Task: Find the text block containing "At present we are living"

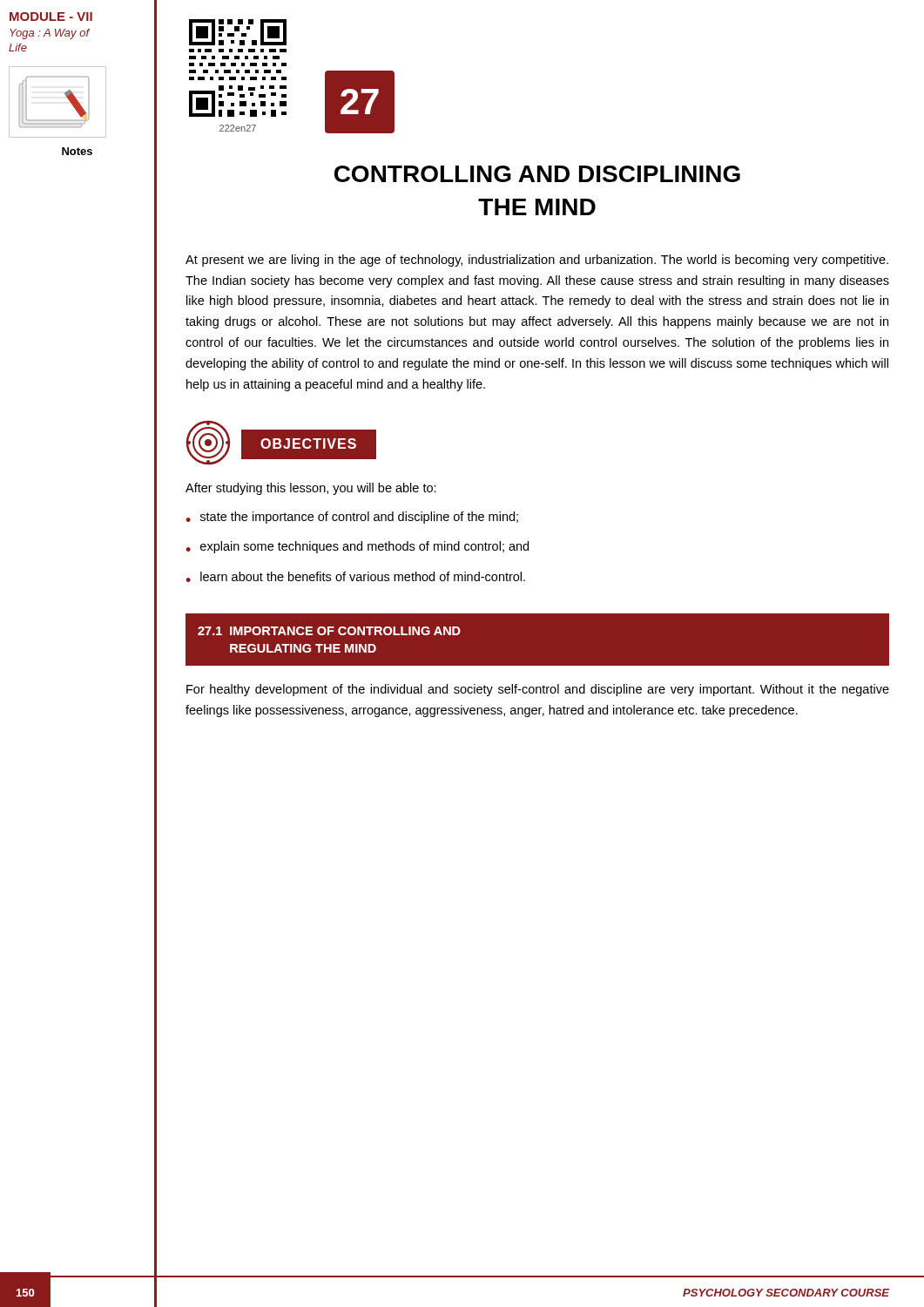Action: [x=537, y=322]
